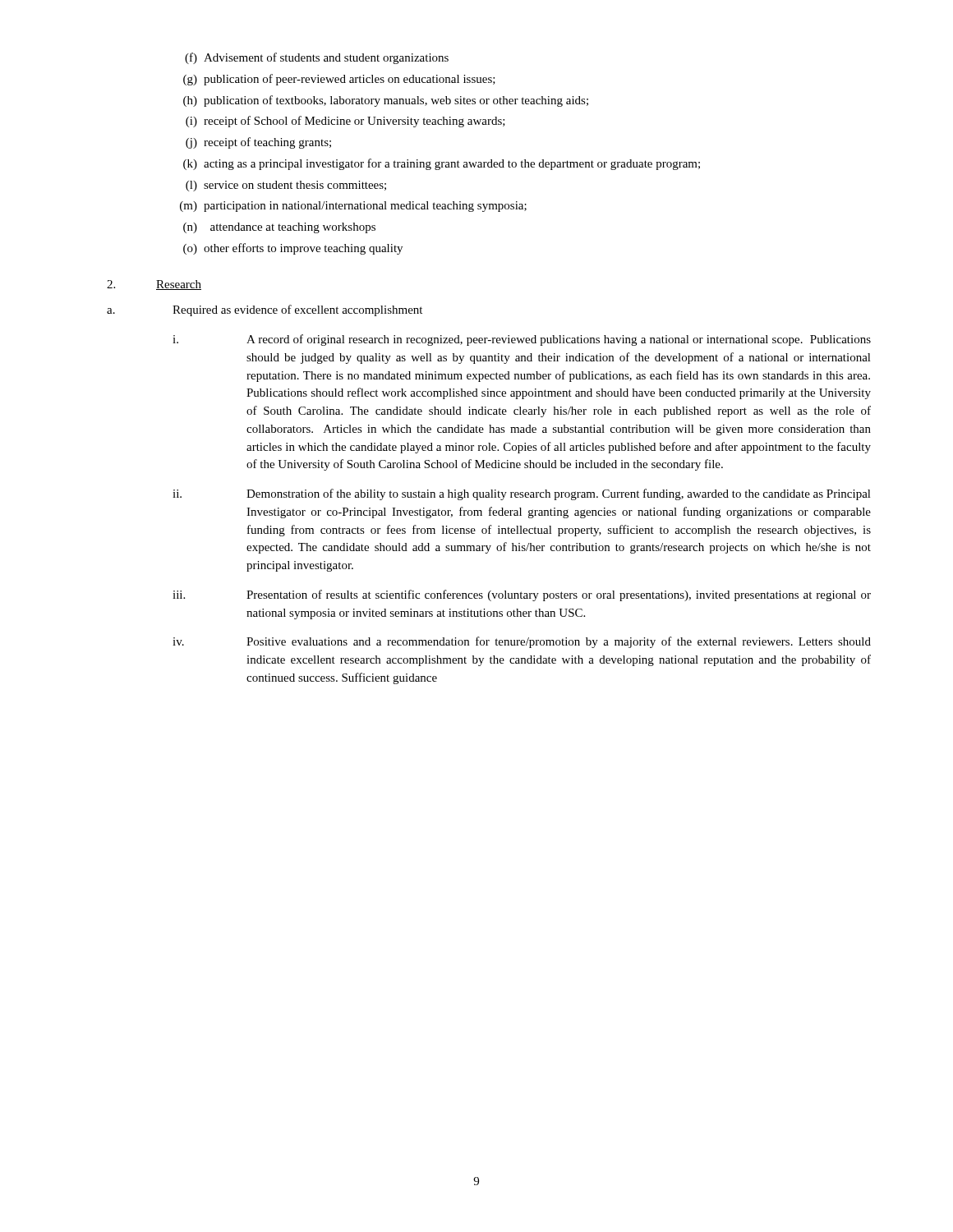Point to the passage starting "a. Required as evidence of excellent"
Image resolution: width=953 pixels, height=1232 pixels.
[265, 310]
